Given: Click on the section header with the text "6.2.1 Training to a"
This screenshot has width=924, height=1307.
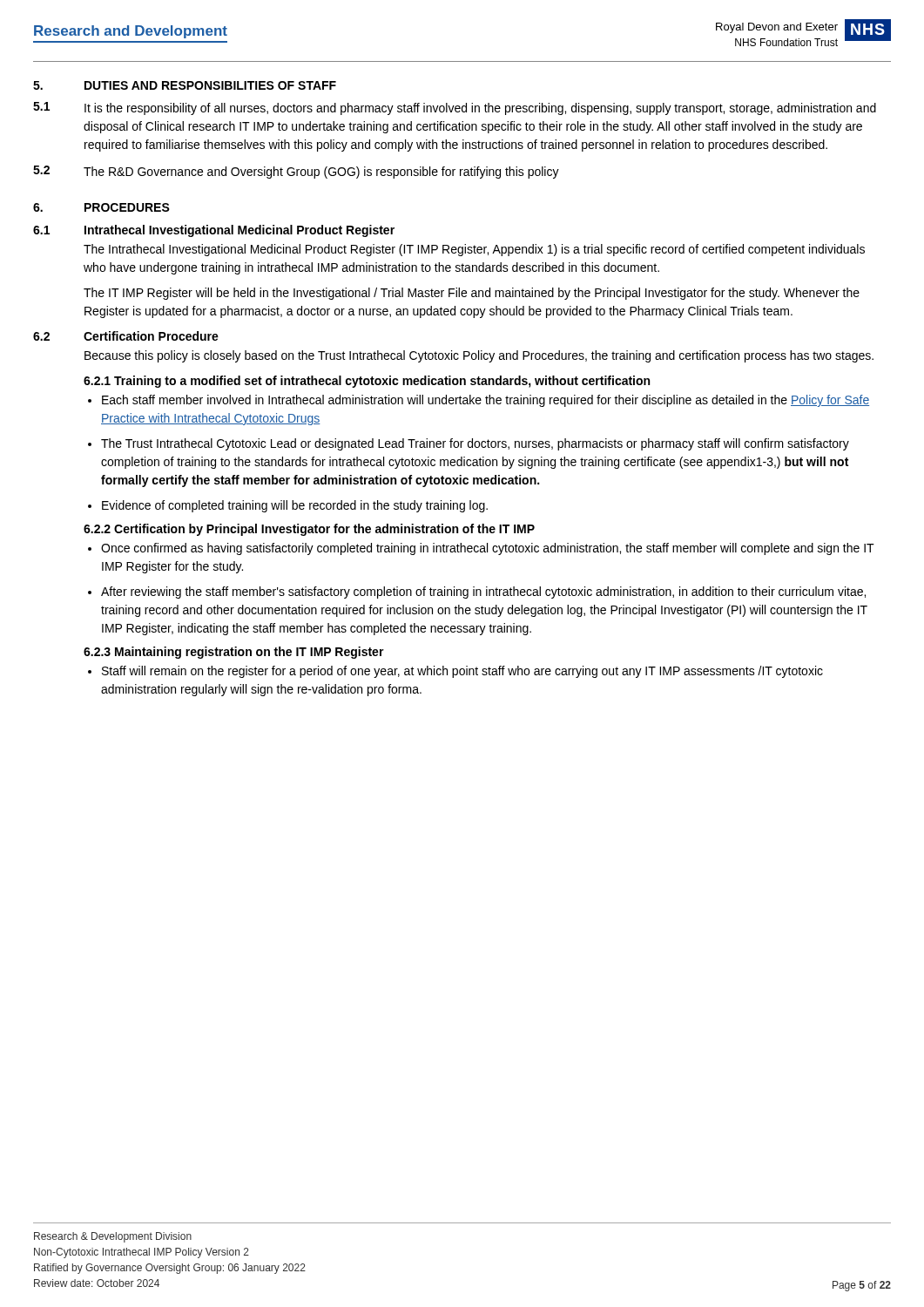Looking at the screenshot, I should coord(367,381).
